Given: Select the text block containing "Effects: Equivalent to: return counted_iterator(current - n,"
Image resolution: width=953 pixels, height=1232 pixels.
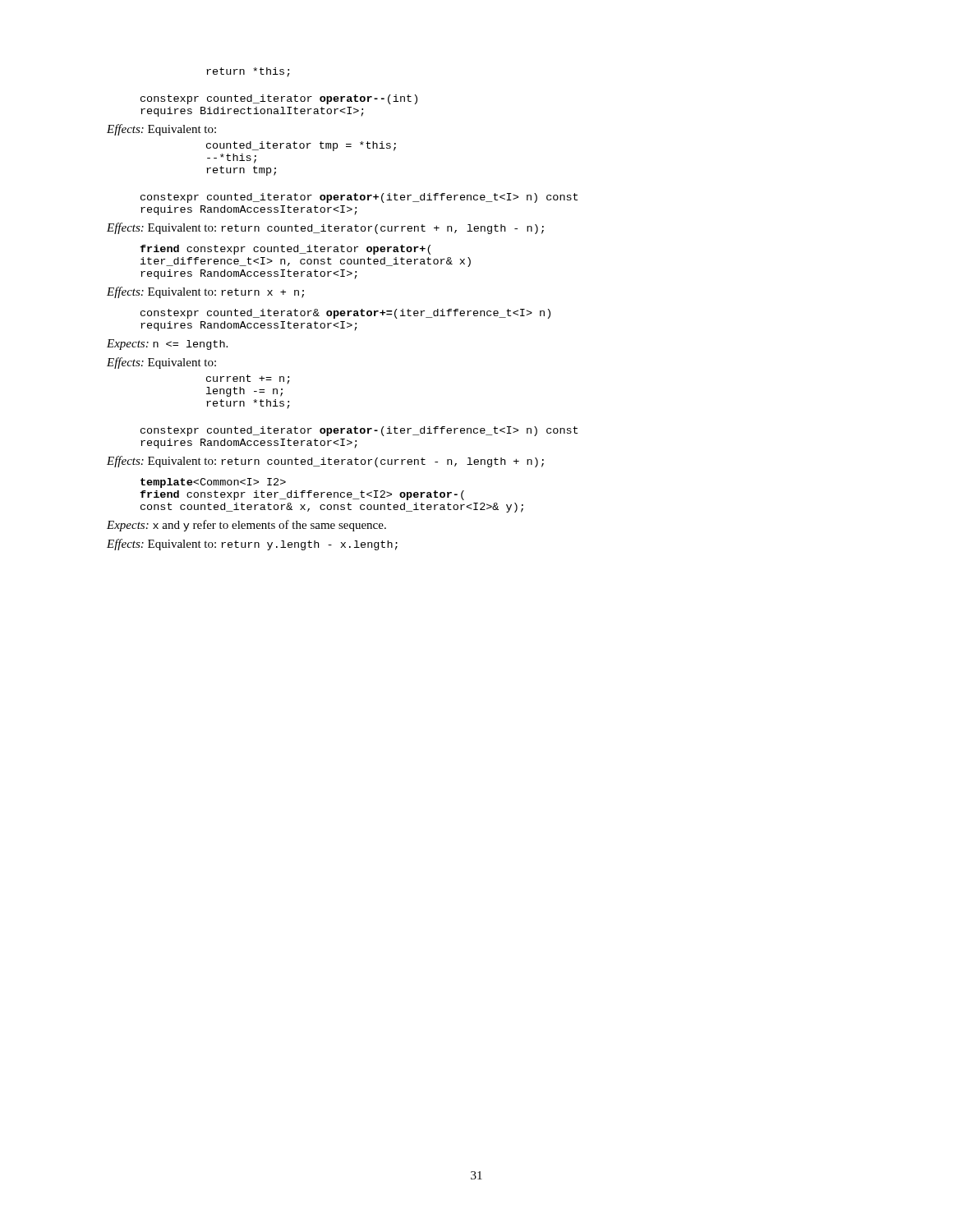Looking at the screenshot, I should click(327, 461).
